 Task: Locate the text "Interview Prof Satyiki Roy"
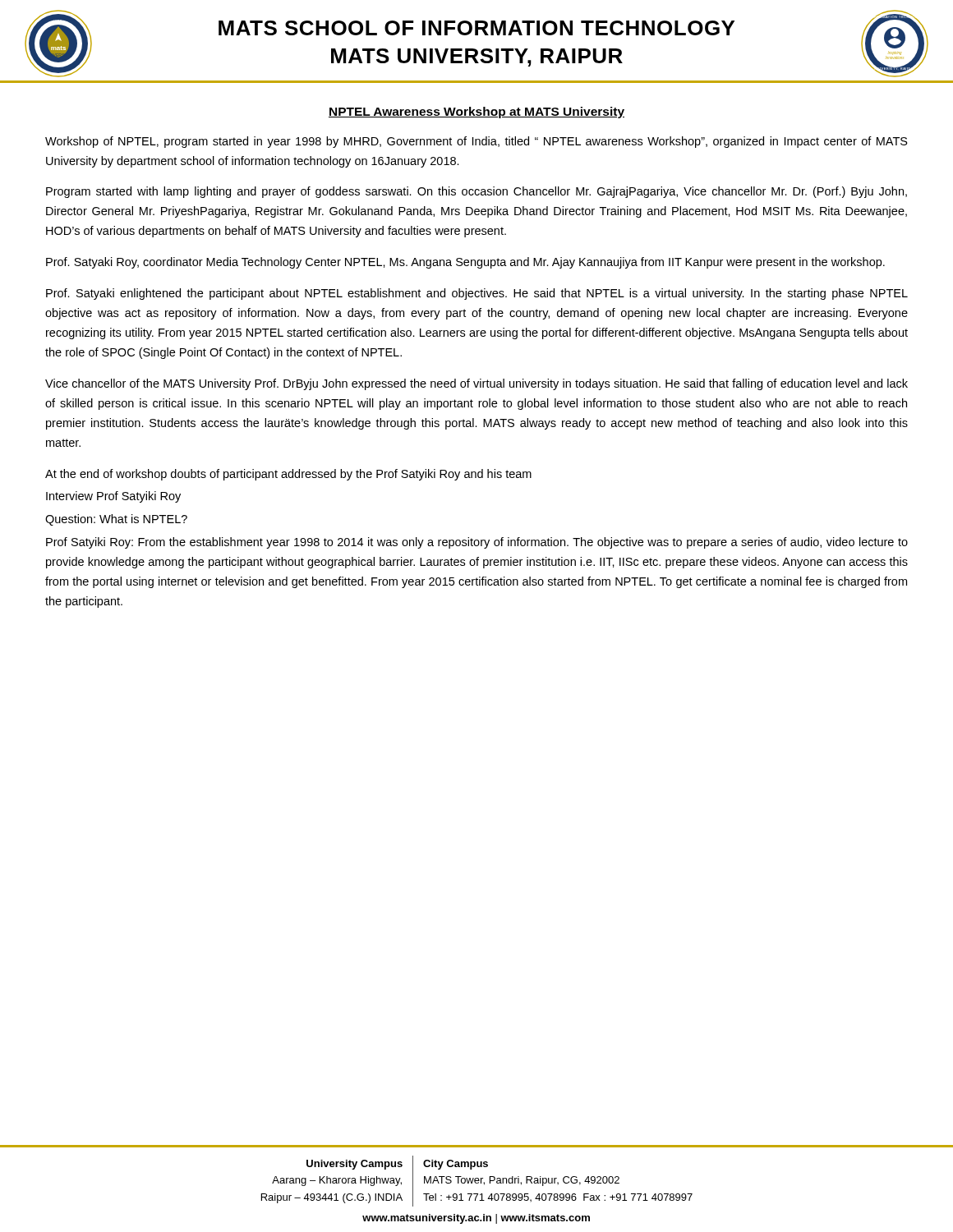[x=113, y=497]
